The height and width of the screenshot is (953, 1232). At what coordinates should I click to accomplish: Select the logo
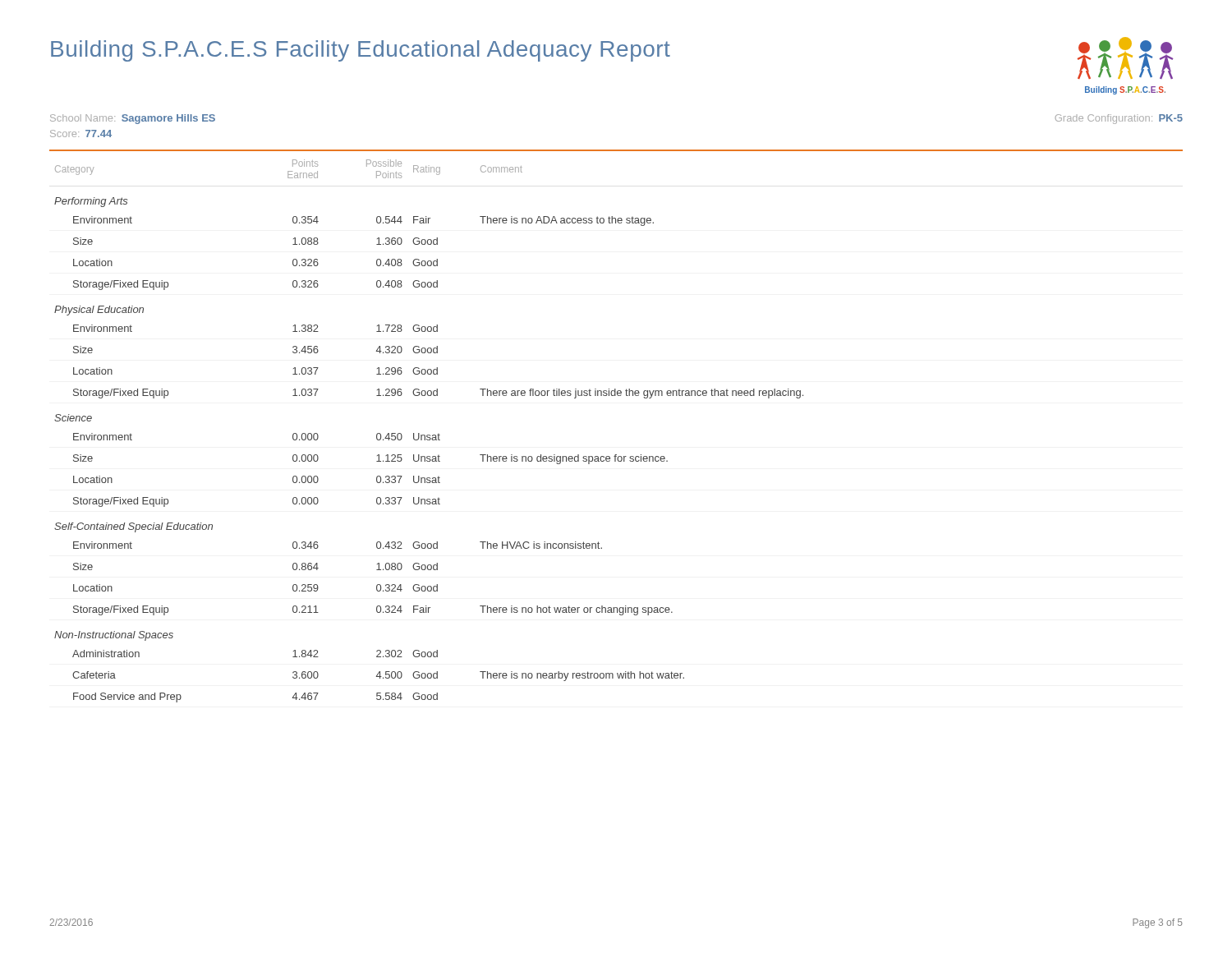[1125, 64]
